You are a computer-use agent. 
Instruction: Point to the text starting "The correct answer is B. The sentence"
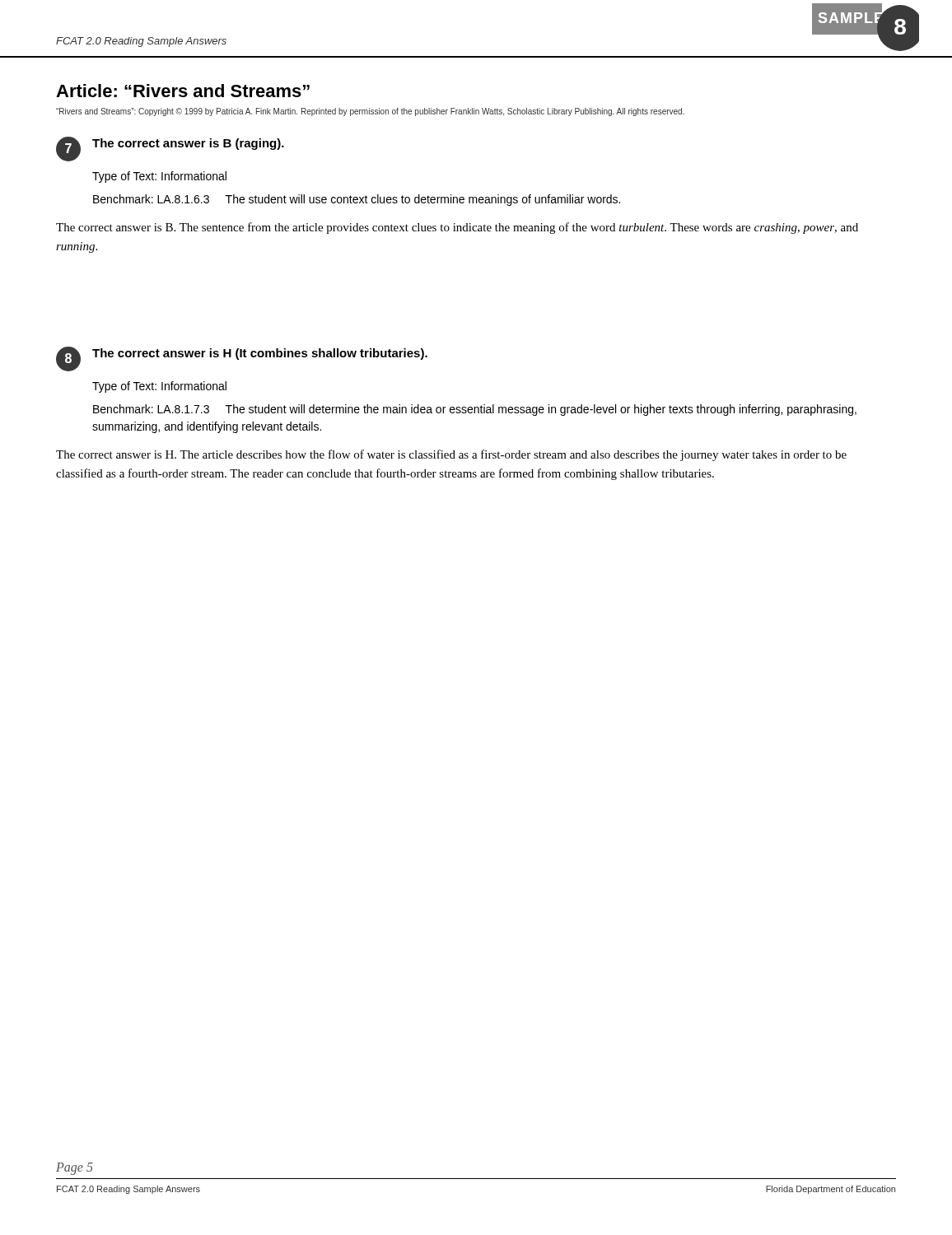tap(457, 237)
